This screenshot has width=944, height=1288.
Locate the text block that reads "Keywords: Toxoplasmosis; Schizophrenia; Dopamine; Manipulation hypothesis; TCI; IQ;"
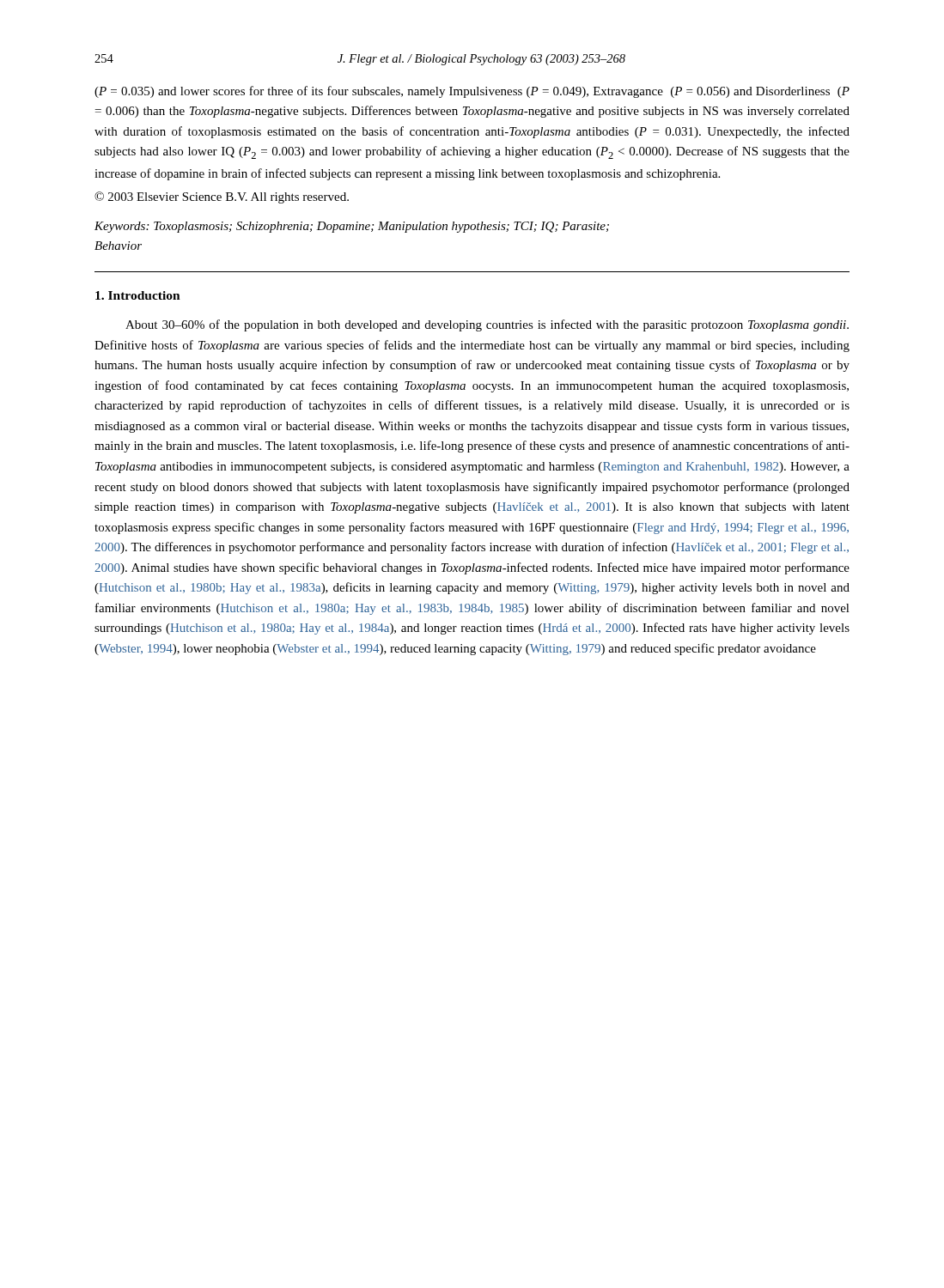tap(352, 236)
